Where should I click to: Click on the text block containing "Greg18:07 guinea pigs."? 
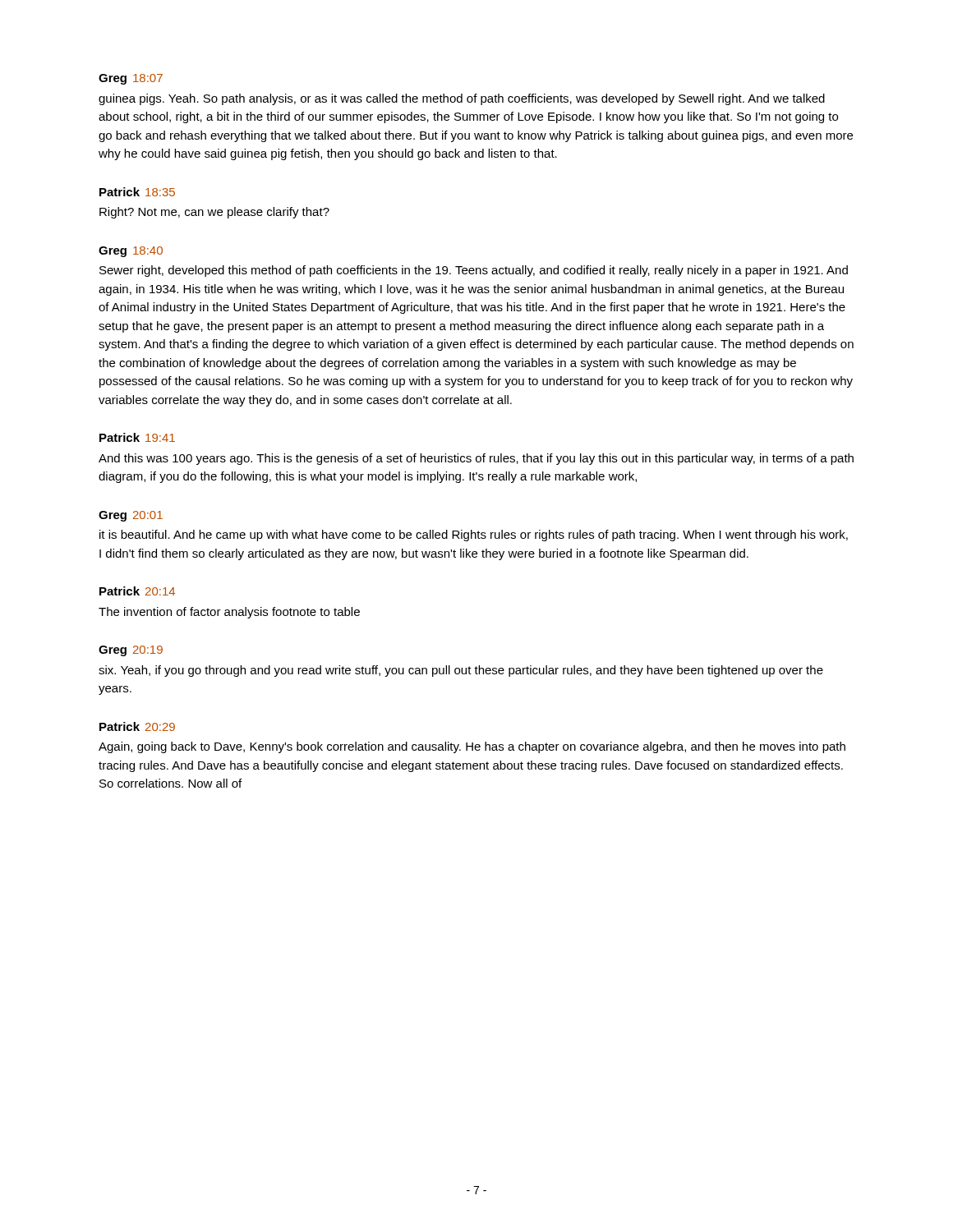click(476, 116)
